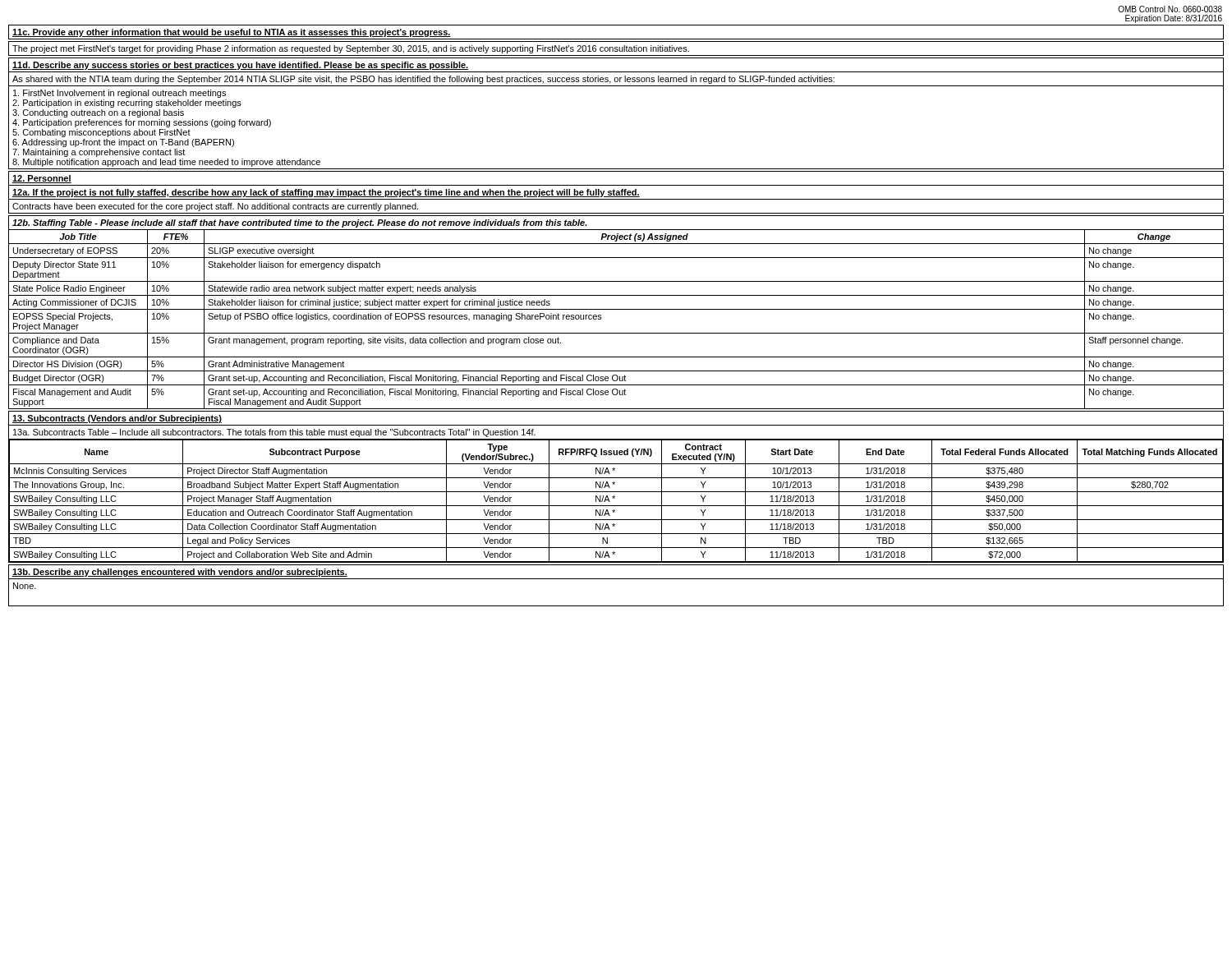Find the block starting "13b. Describe any challenges encountered with vendors"
The height and width of the screenshot is (953, 1232).
(x=180, y=572)
